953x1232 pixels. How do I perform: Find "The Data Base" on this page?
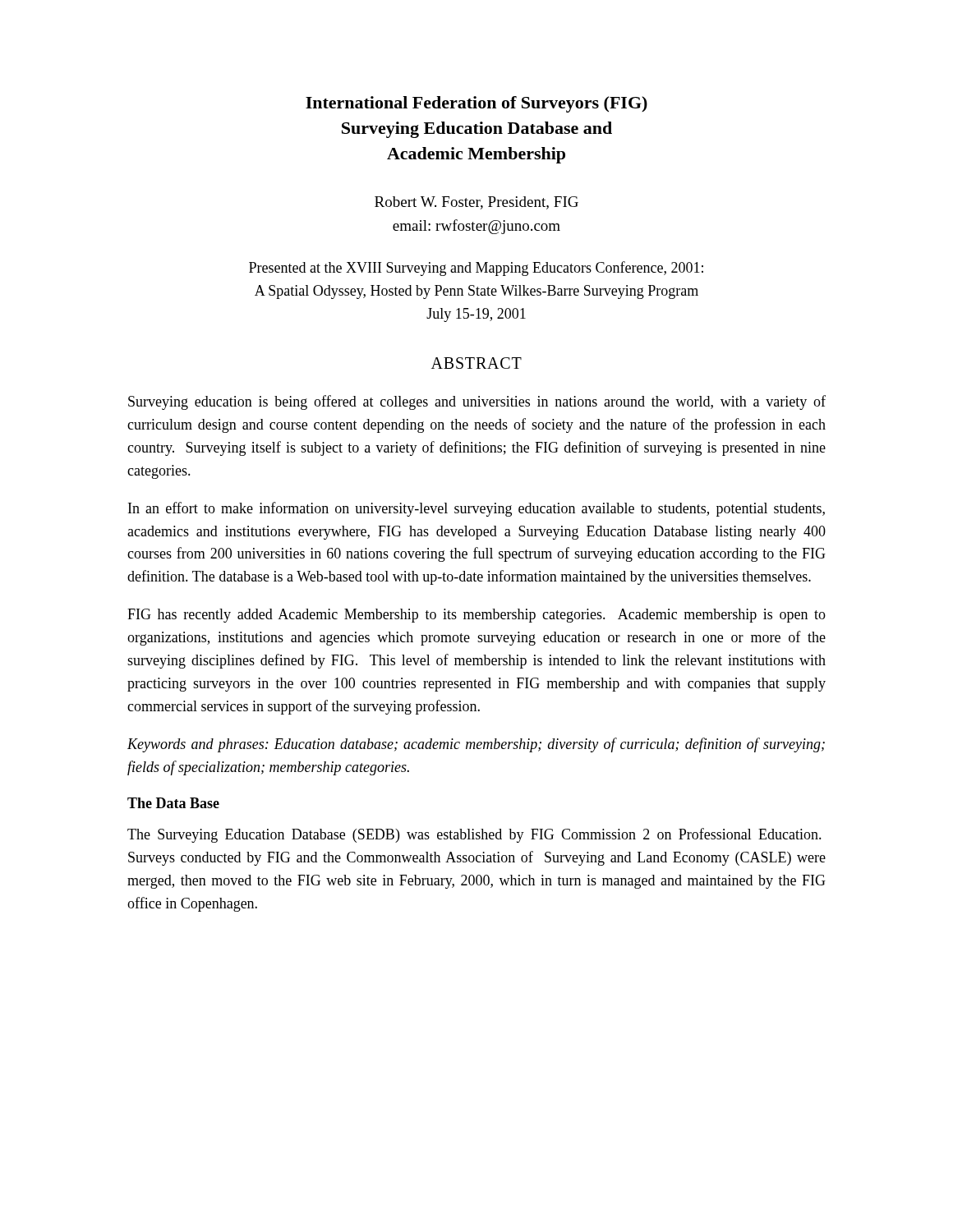pyautogui.click(x=173, y=804)
